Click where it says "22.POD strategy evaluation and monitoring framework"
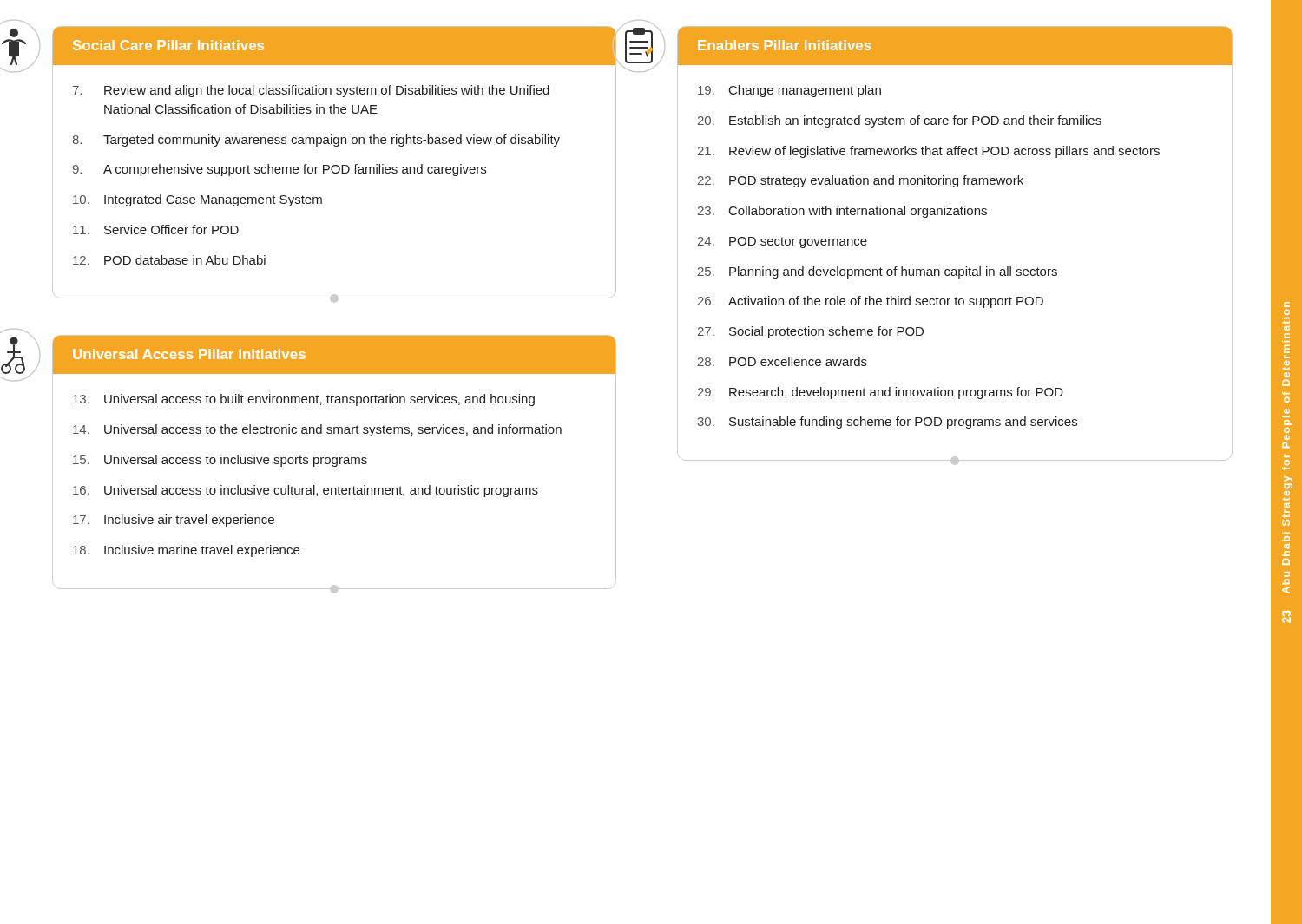Screen dimensions: 924x1302 (x=955, y=181)
